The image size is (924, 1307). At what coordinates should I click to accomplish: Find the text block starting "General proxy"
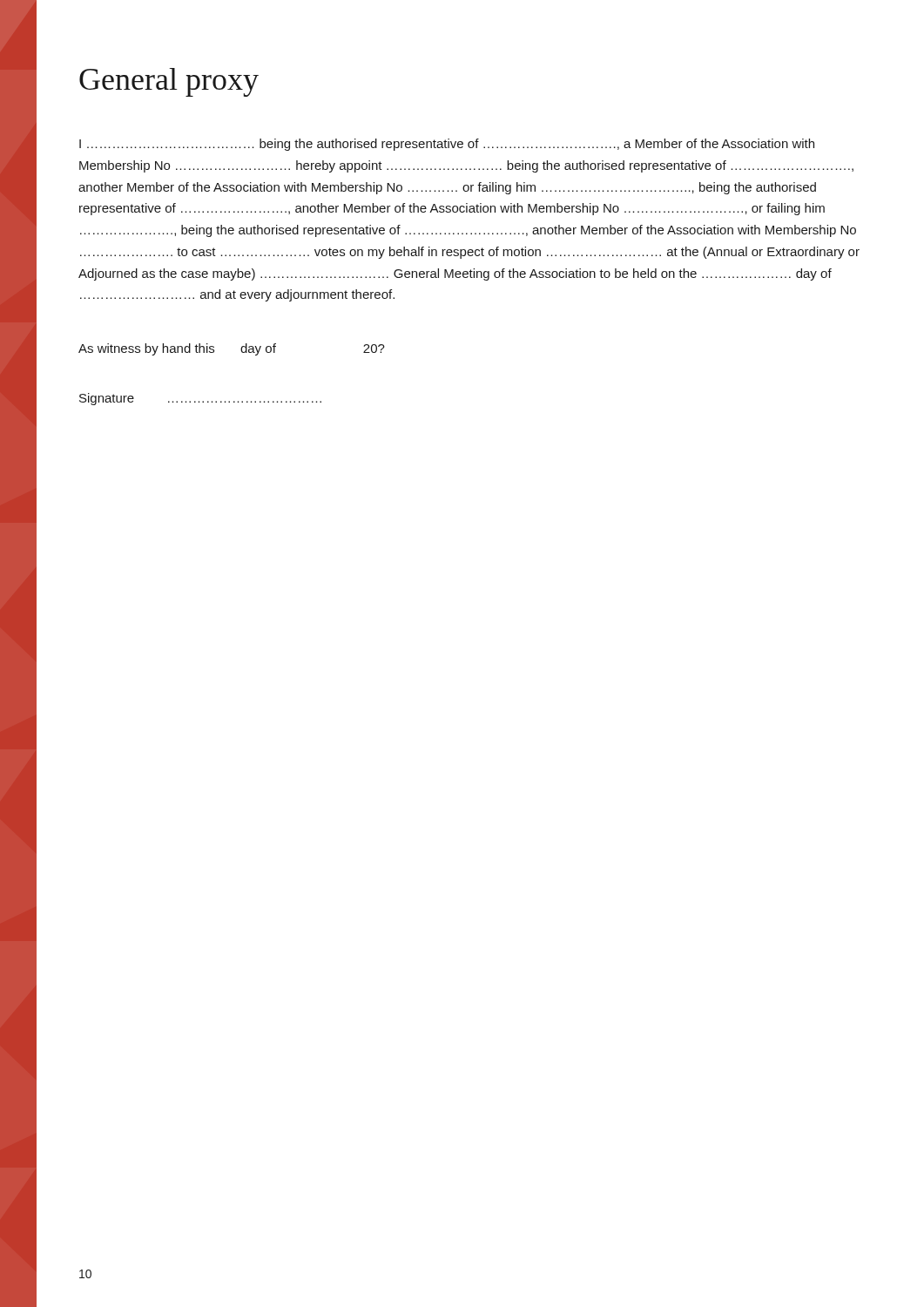pyautogui.click(x=169, y=82)
